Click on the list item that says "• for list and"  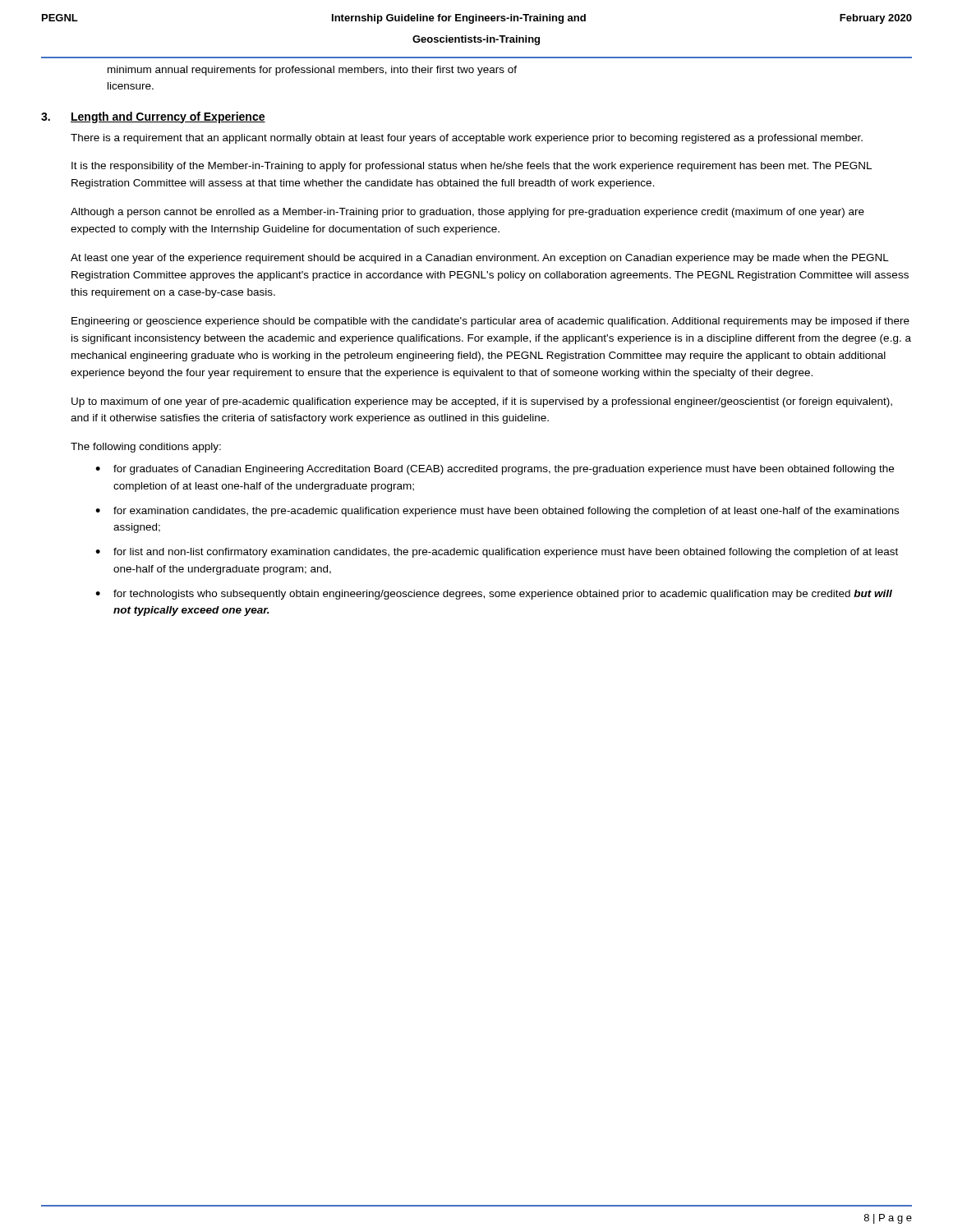point(504,561)
